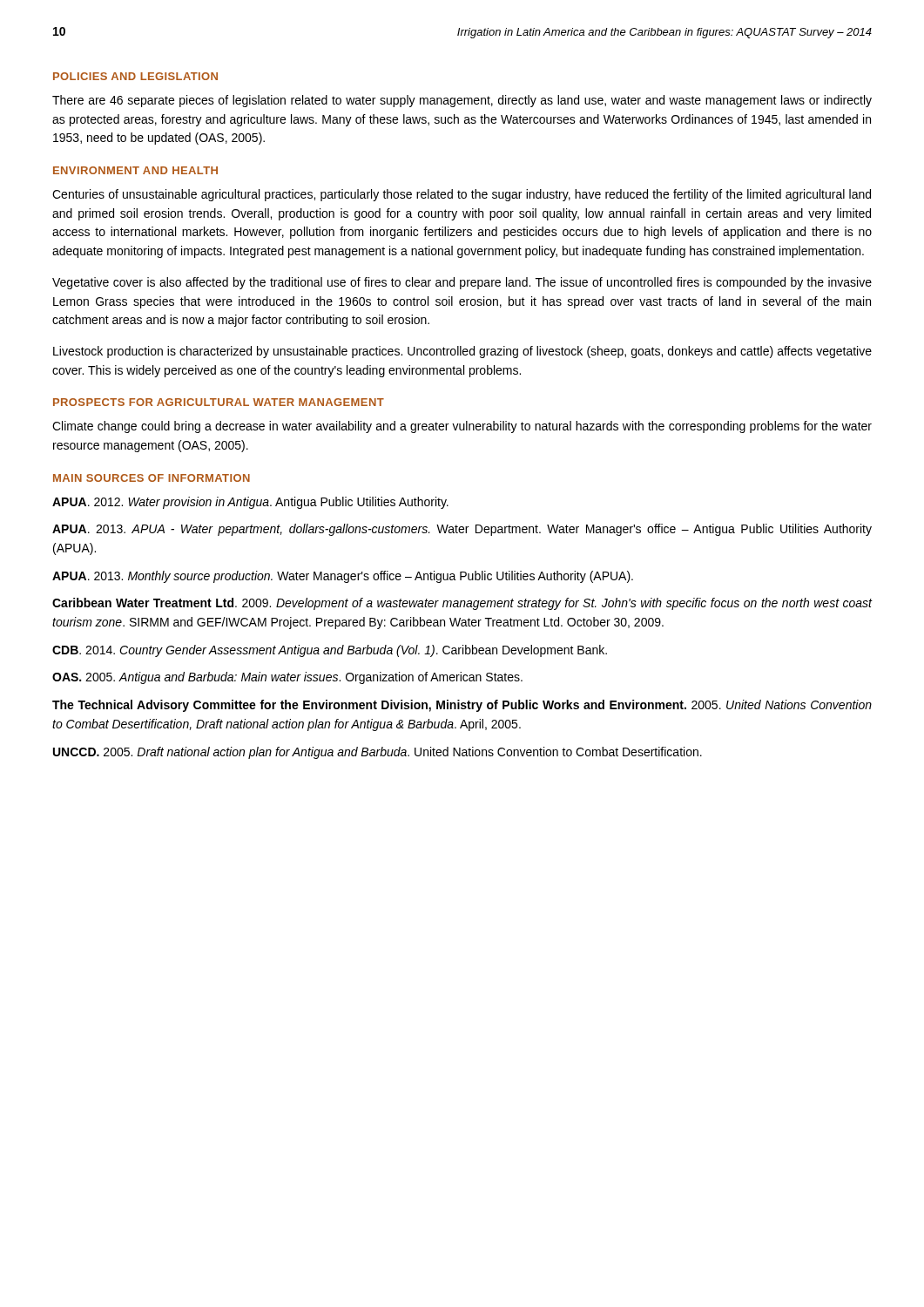Image resolution: width=924 pixels, height=1307 pixels.
Task: Navigate to the element starting "OAS. 2005. Antigua"
Action: 288,677
